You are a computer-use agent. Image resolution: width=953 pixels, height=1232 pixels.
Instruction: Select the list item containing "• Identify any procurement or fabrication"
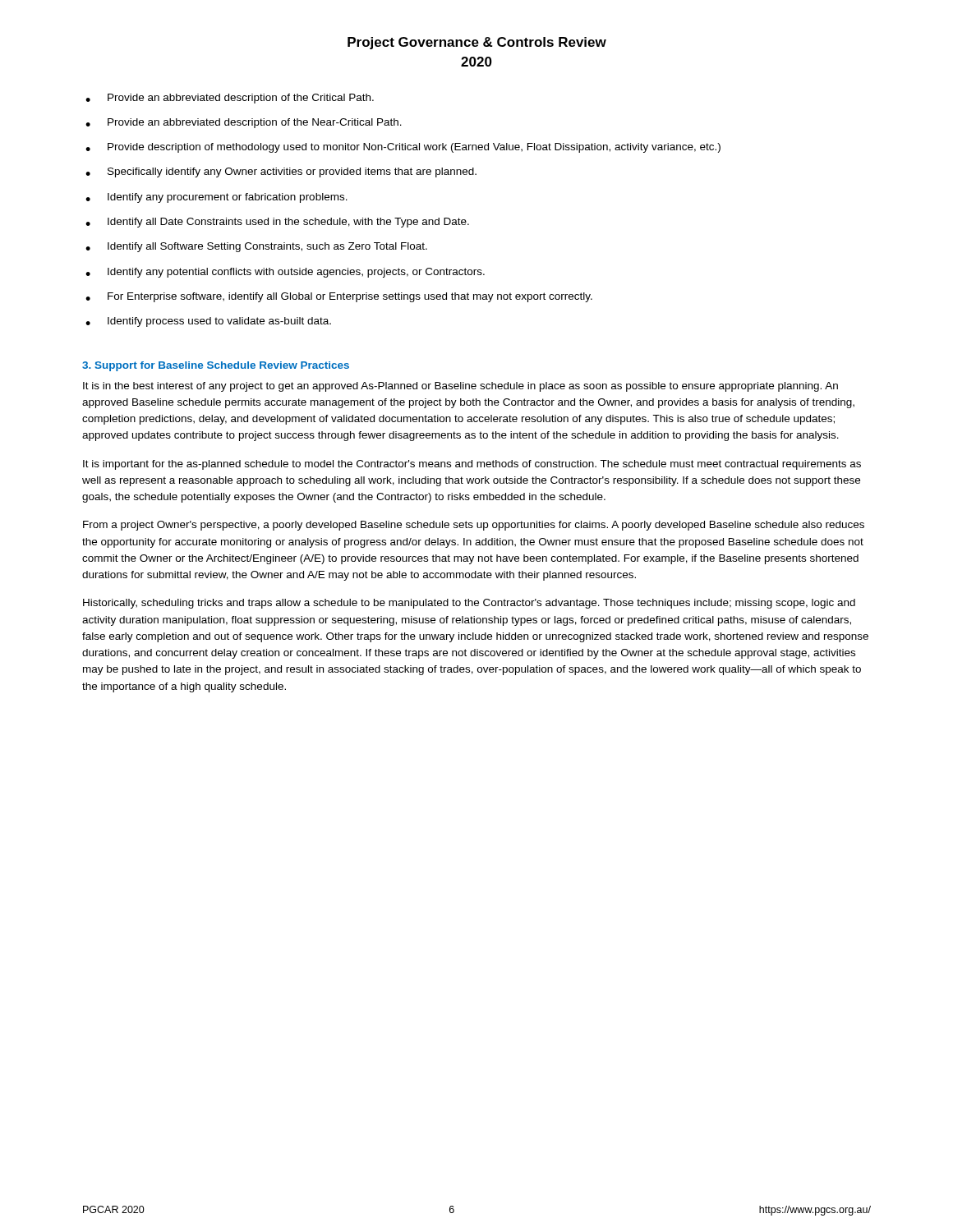tap(217, 200)
